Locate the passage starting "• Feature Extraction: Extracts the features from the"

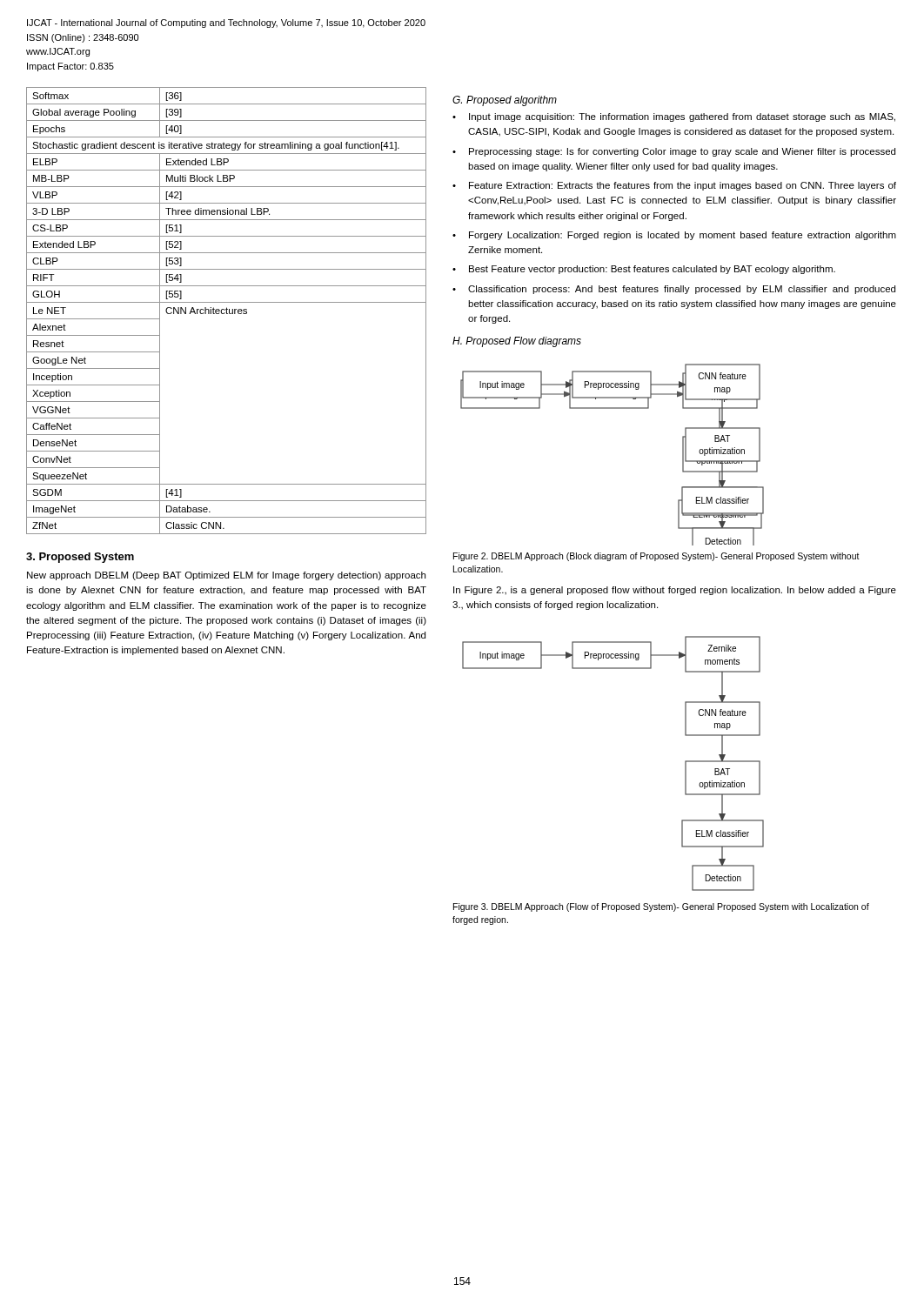[x=674, y=201]
